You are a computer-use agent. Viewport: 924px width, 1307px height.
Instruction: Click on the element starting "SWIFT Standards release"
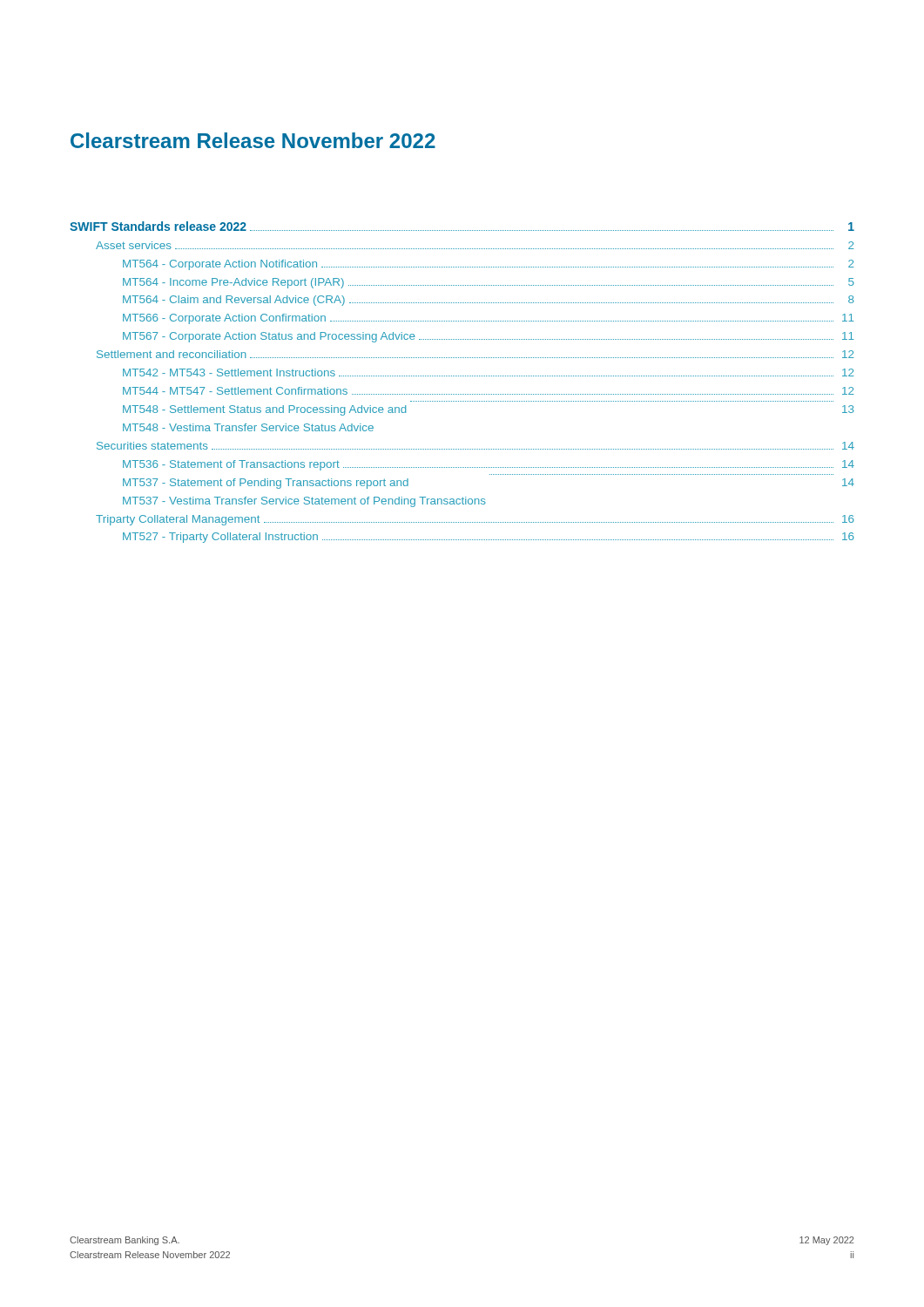[462, 382]
